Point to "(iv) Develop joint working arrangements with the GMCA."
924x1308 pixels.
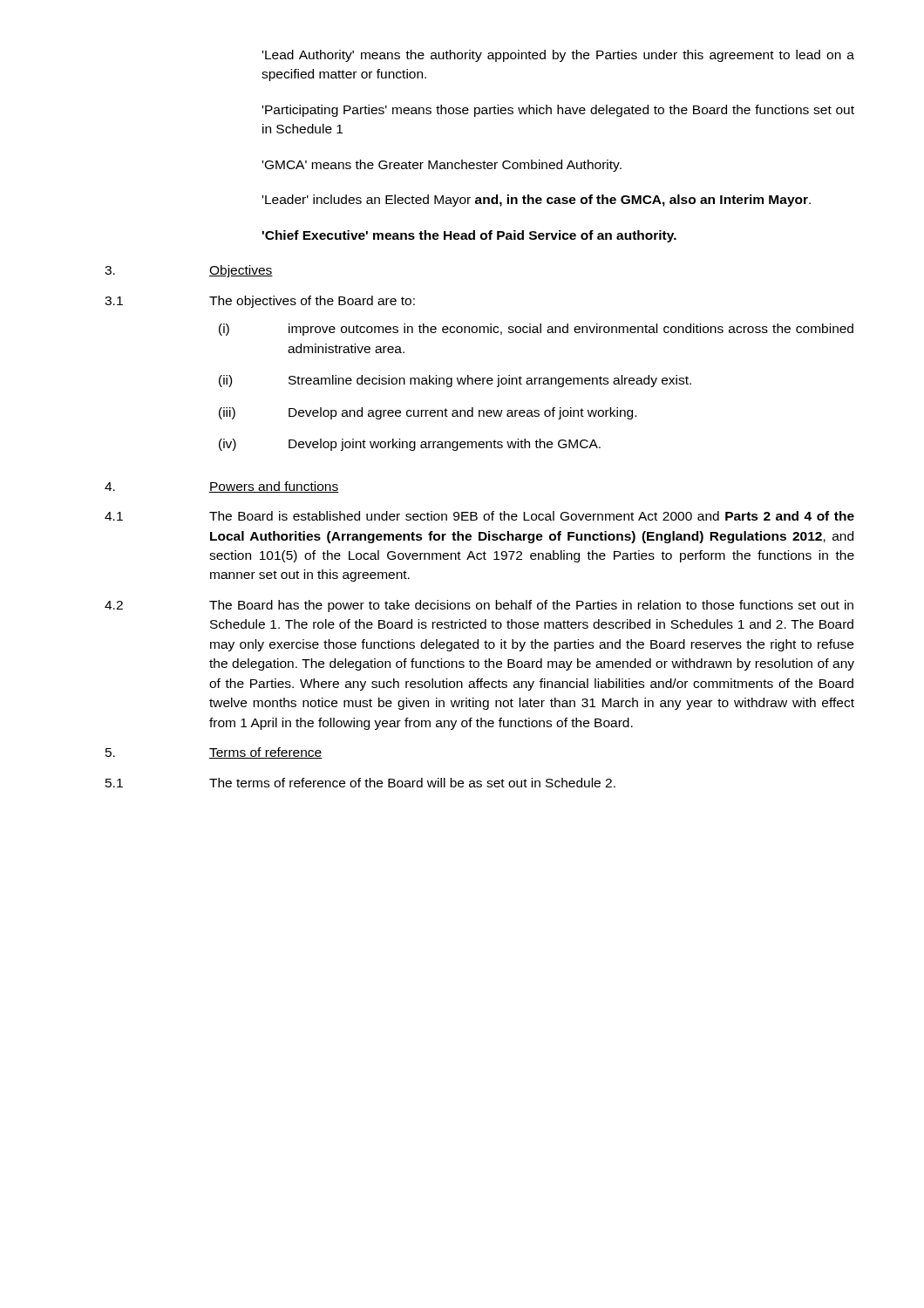532,444
